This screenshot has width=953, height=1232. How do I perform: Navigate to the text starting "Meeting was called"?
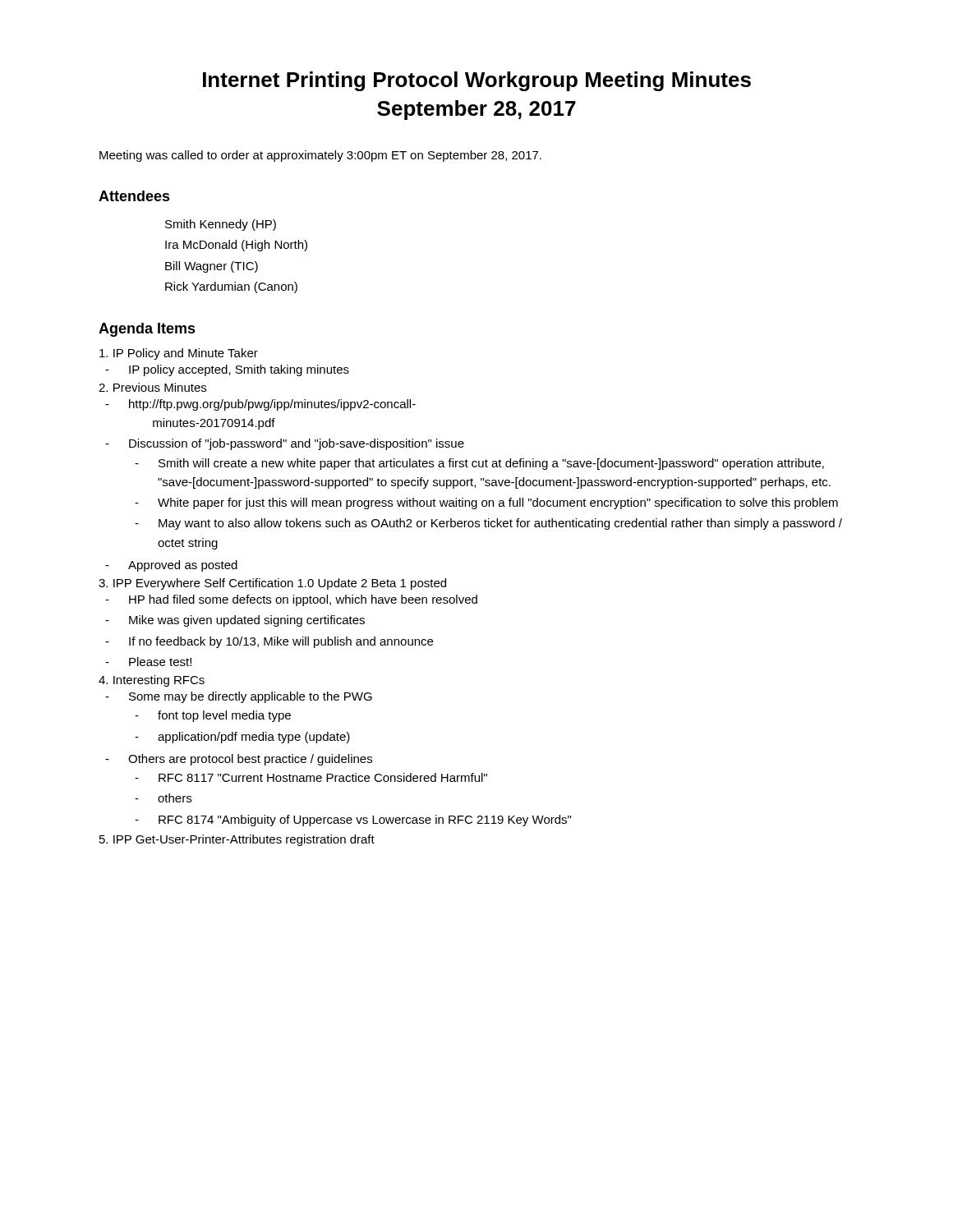[320, 155]
